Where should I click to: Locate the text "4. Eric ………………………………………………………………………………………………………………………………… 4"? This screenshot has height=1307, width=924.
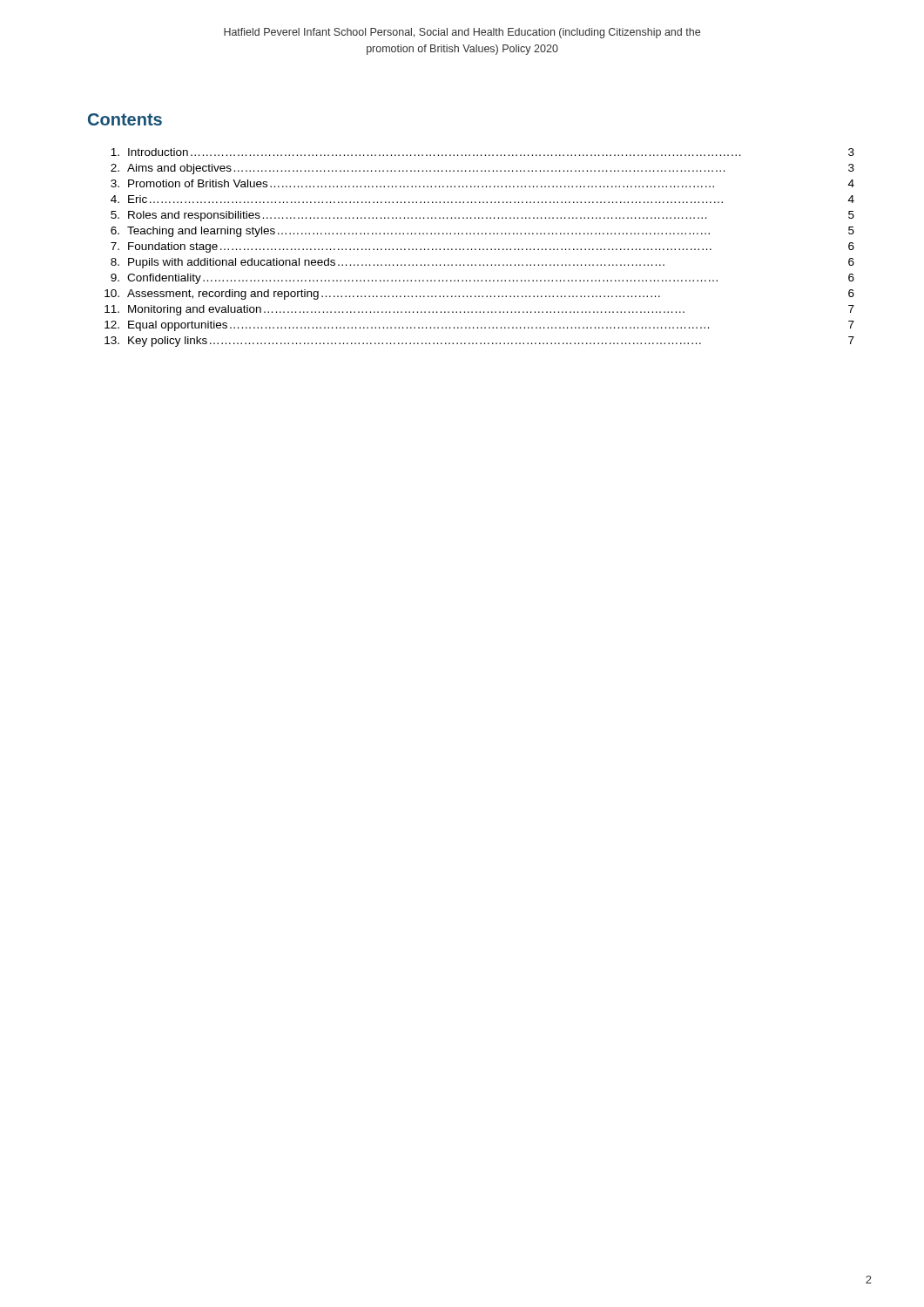pyautogui.click(x=471, y=199)
